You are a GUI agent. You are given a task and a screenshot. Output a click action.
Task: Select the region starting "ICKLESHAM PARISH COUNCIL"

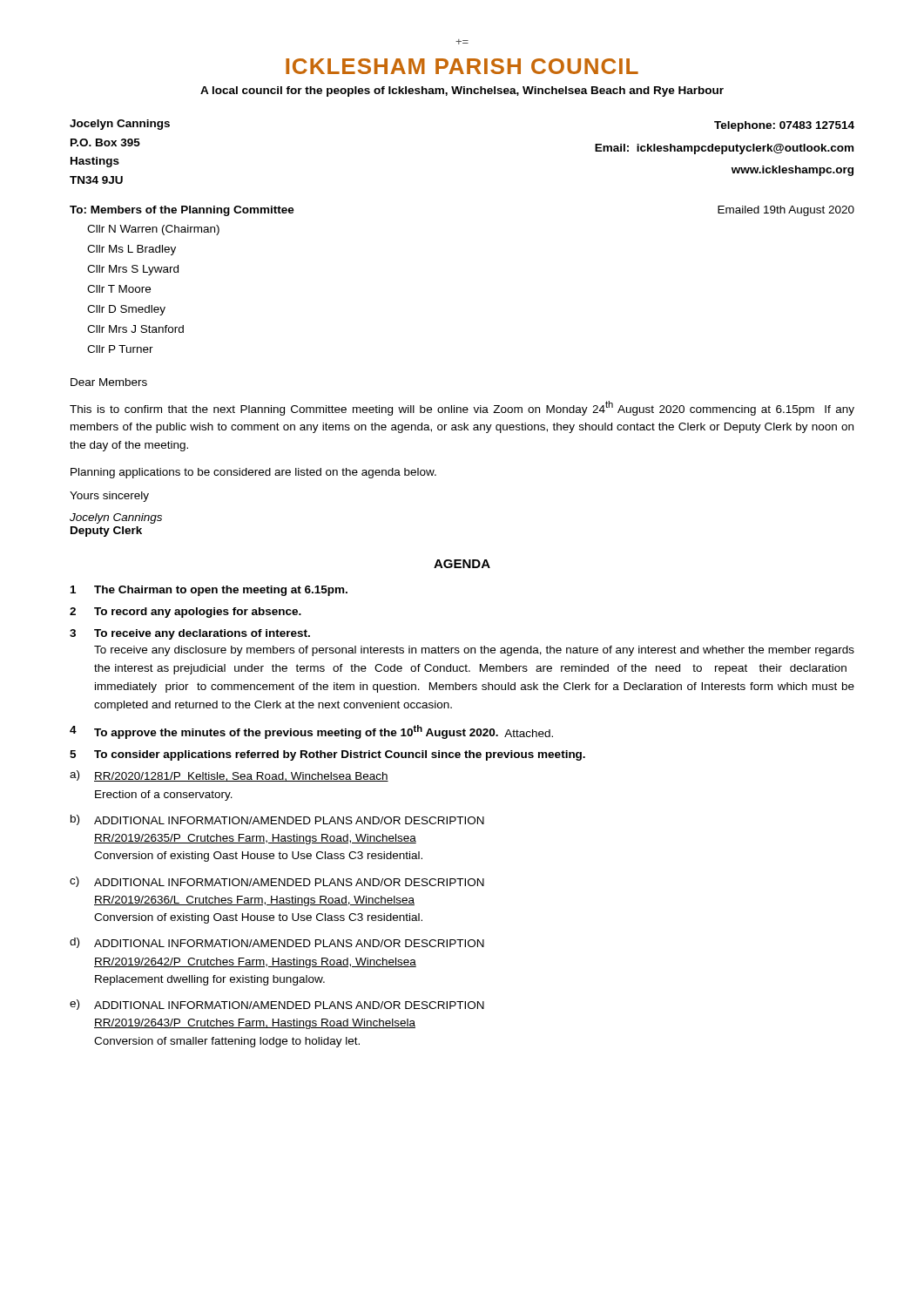click(462, 66)
